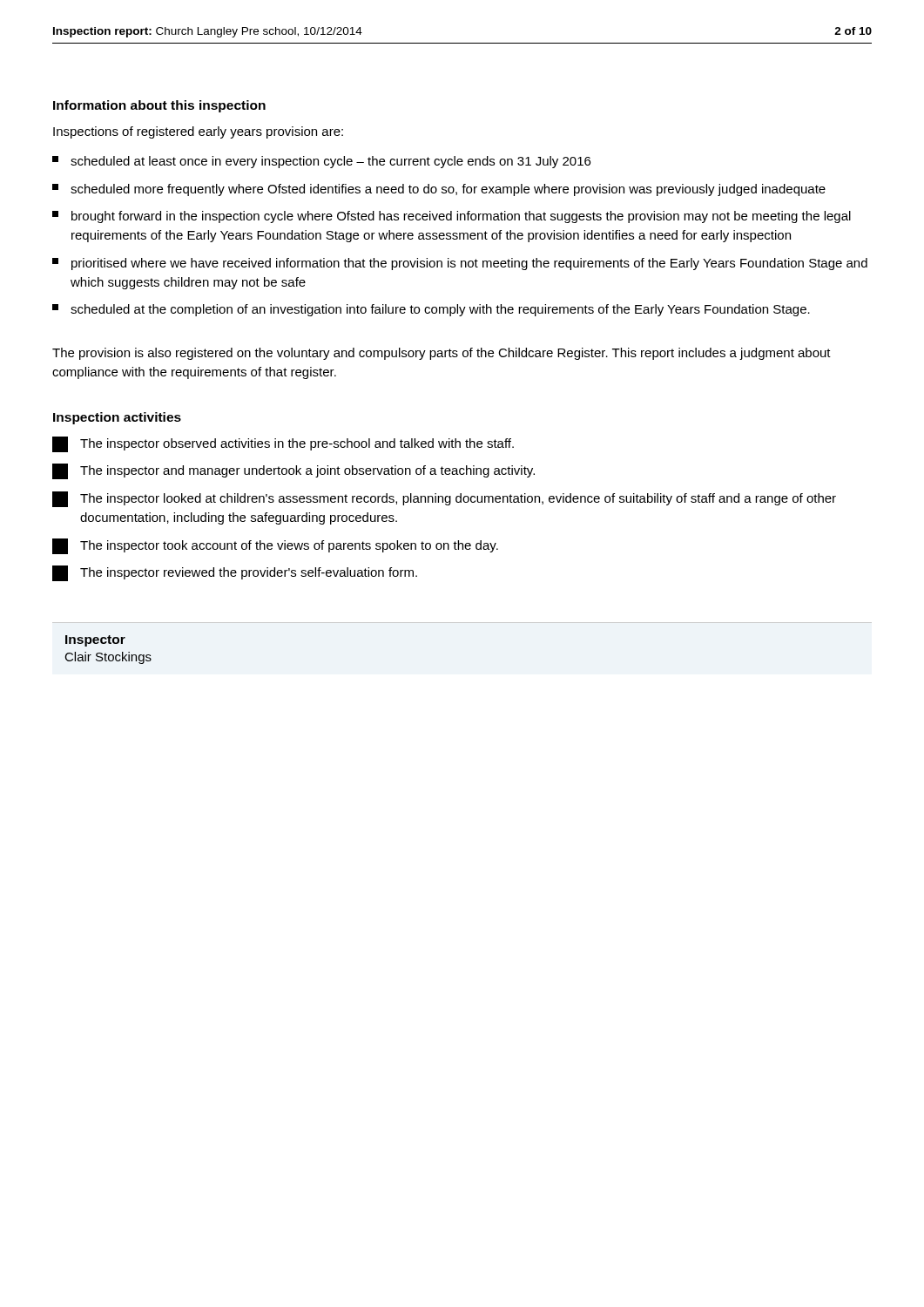Image resolution: width=924 pixels, height=1307 pixels.
Task: Select the list item that says "brought forward in the inspection"
Action: (x=462, y=226)
